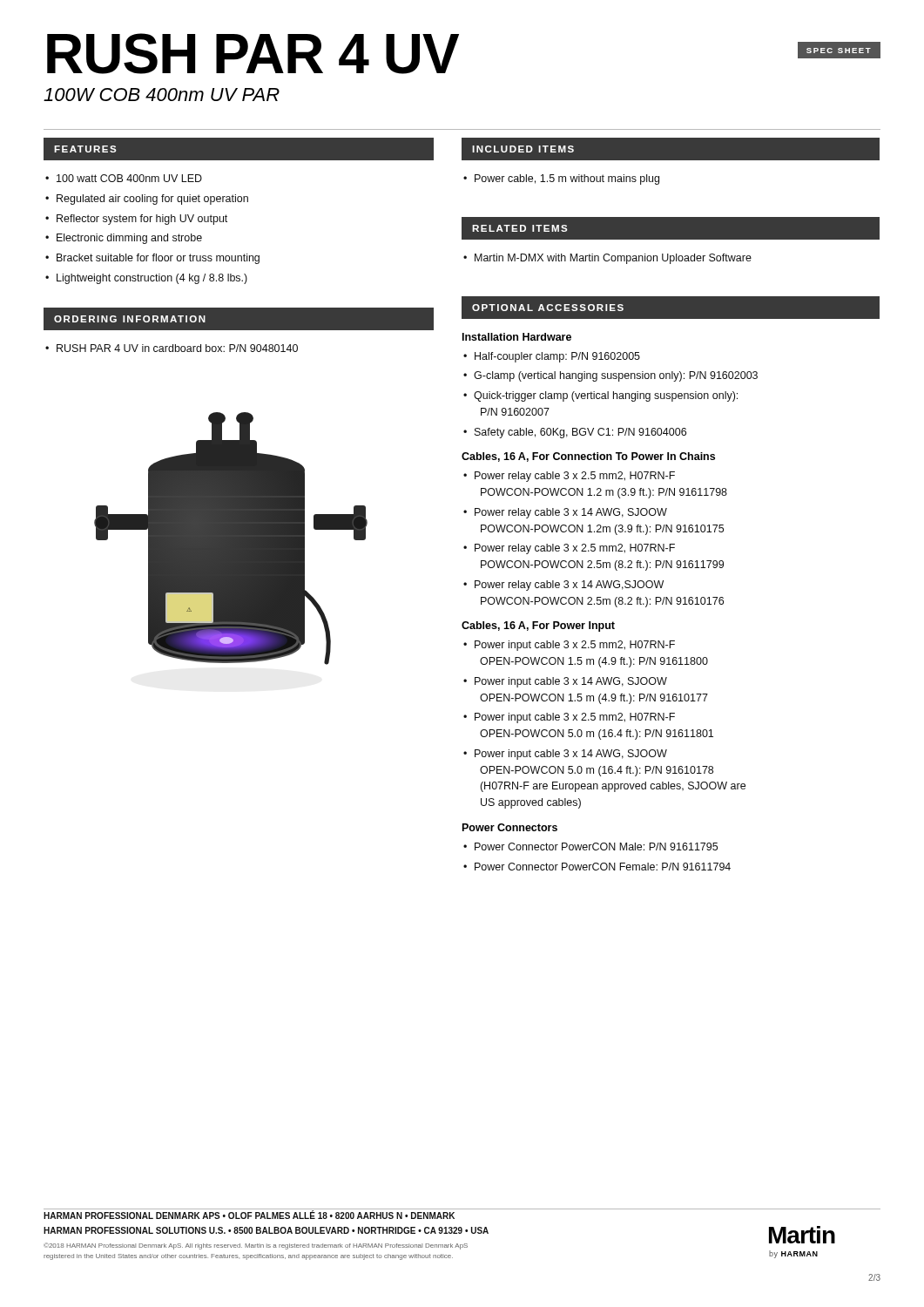Click on the list item that says "100 watt COB 400nm UV"
Image resolution: width=924 pixels, height=1307 pixels.
click(129, 179)
